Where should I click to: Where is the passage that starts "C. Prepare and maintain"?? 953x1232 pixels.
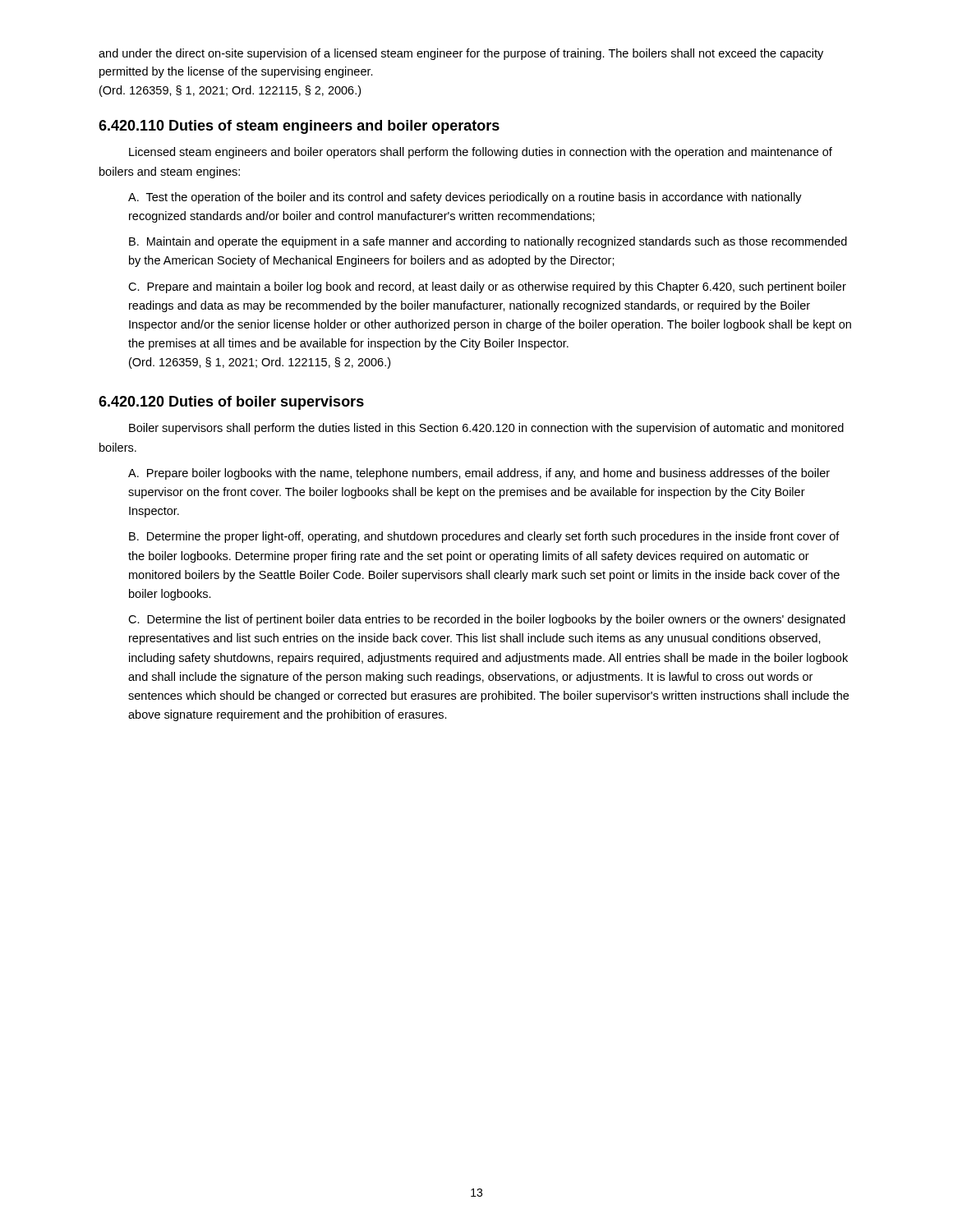point(490,324)
